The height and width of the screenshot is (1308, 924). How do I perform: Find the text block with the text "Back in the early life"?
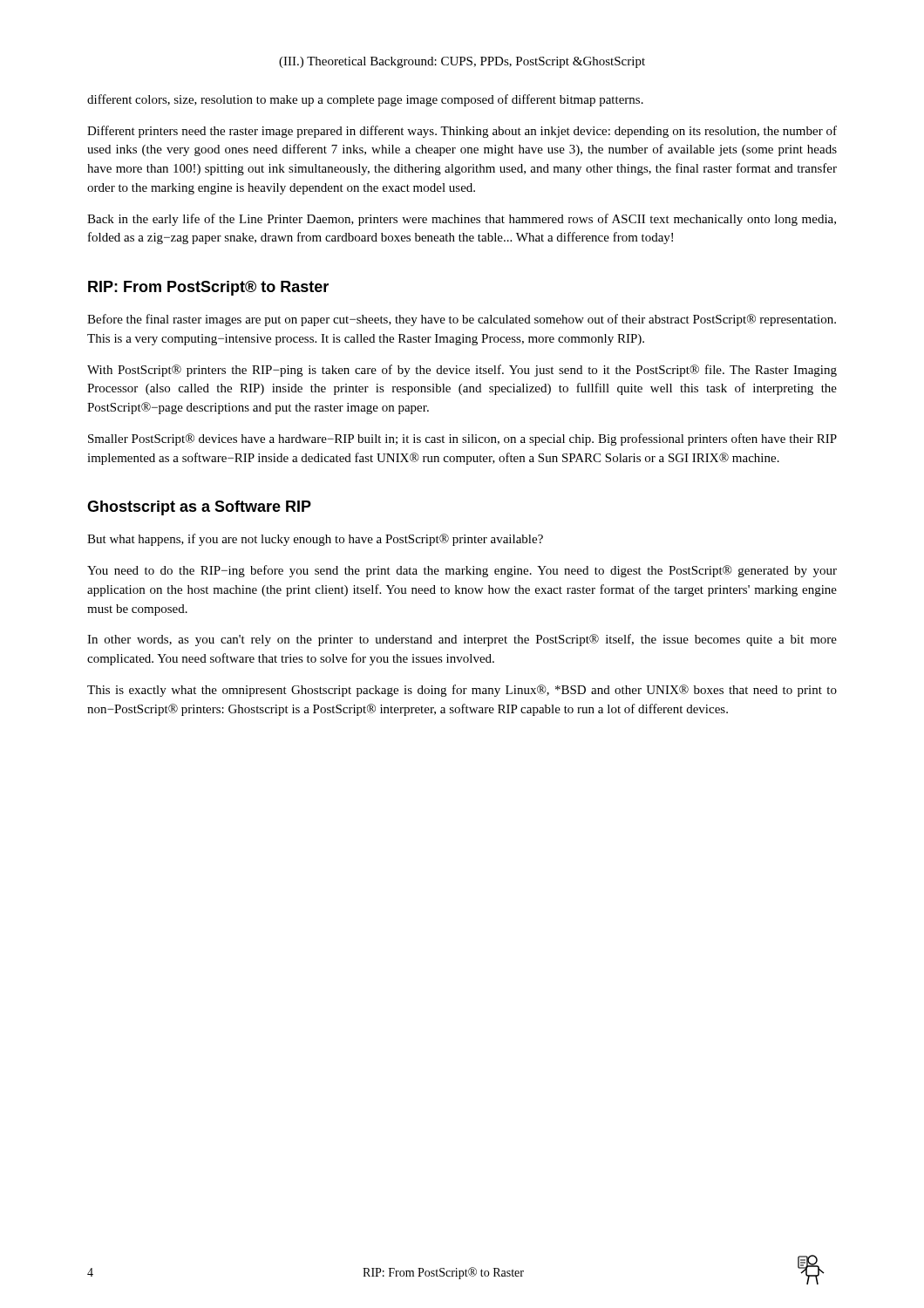point(462,229)
